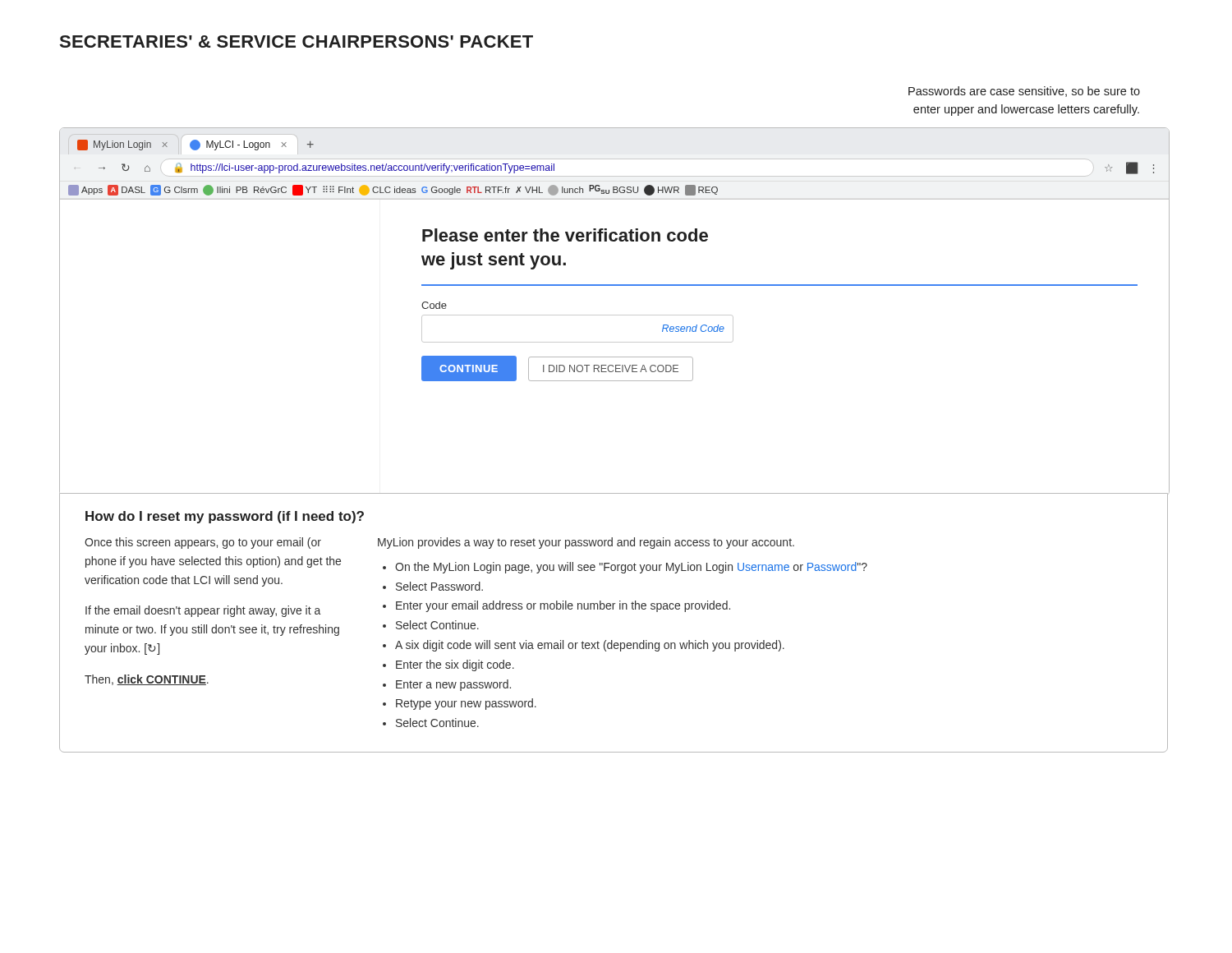
Task: Find the block on this page that starts "On the MyLion Login page, you will"
Action: click(631, 567)
